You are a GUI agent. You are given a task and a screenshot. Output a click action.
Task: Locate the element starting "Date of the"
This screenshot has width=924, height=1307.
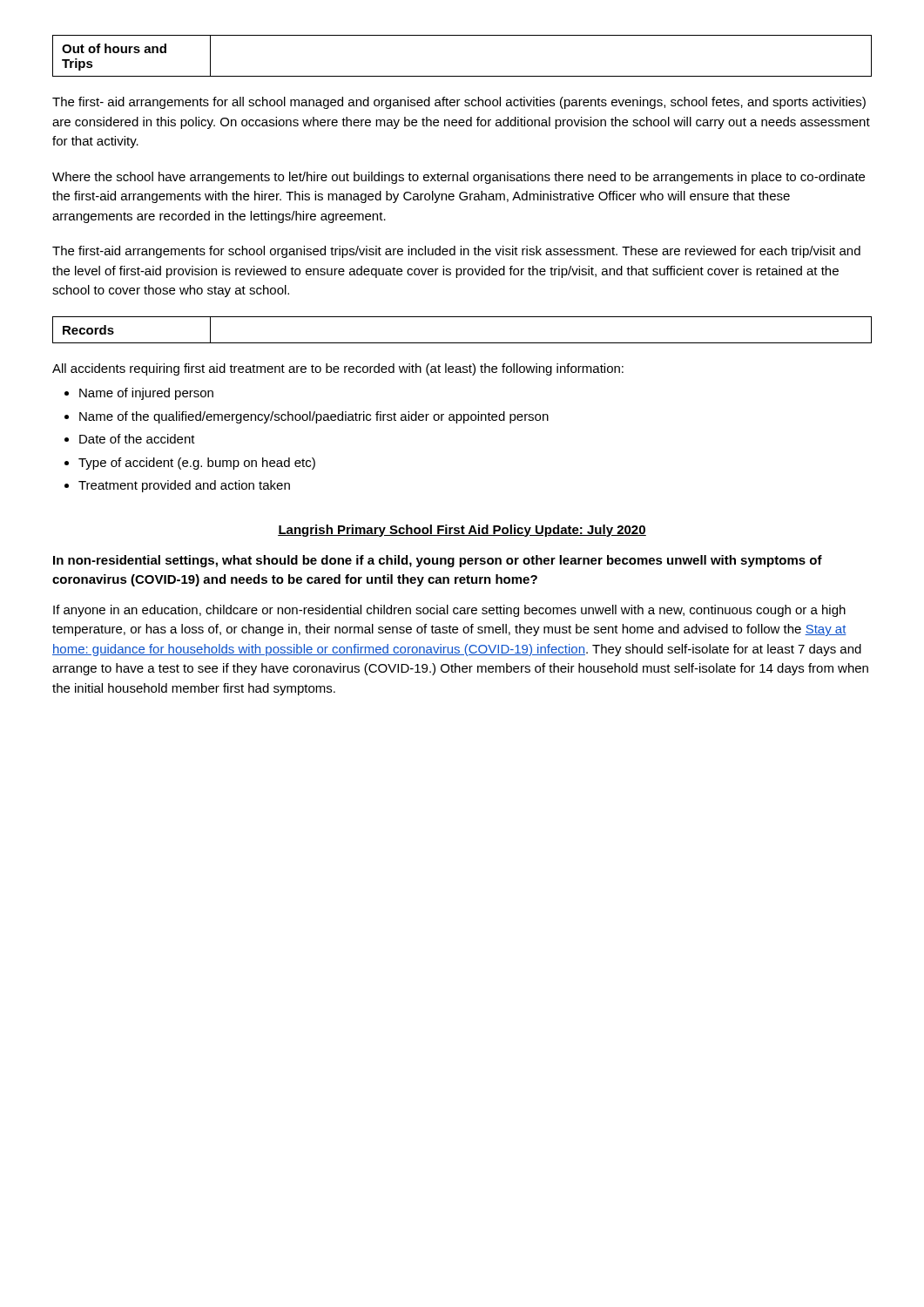tap(136, 439)
